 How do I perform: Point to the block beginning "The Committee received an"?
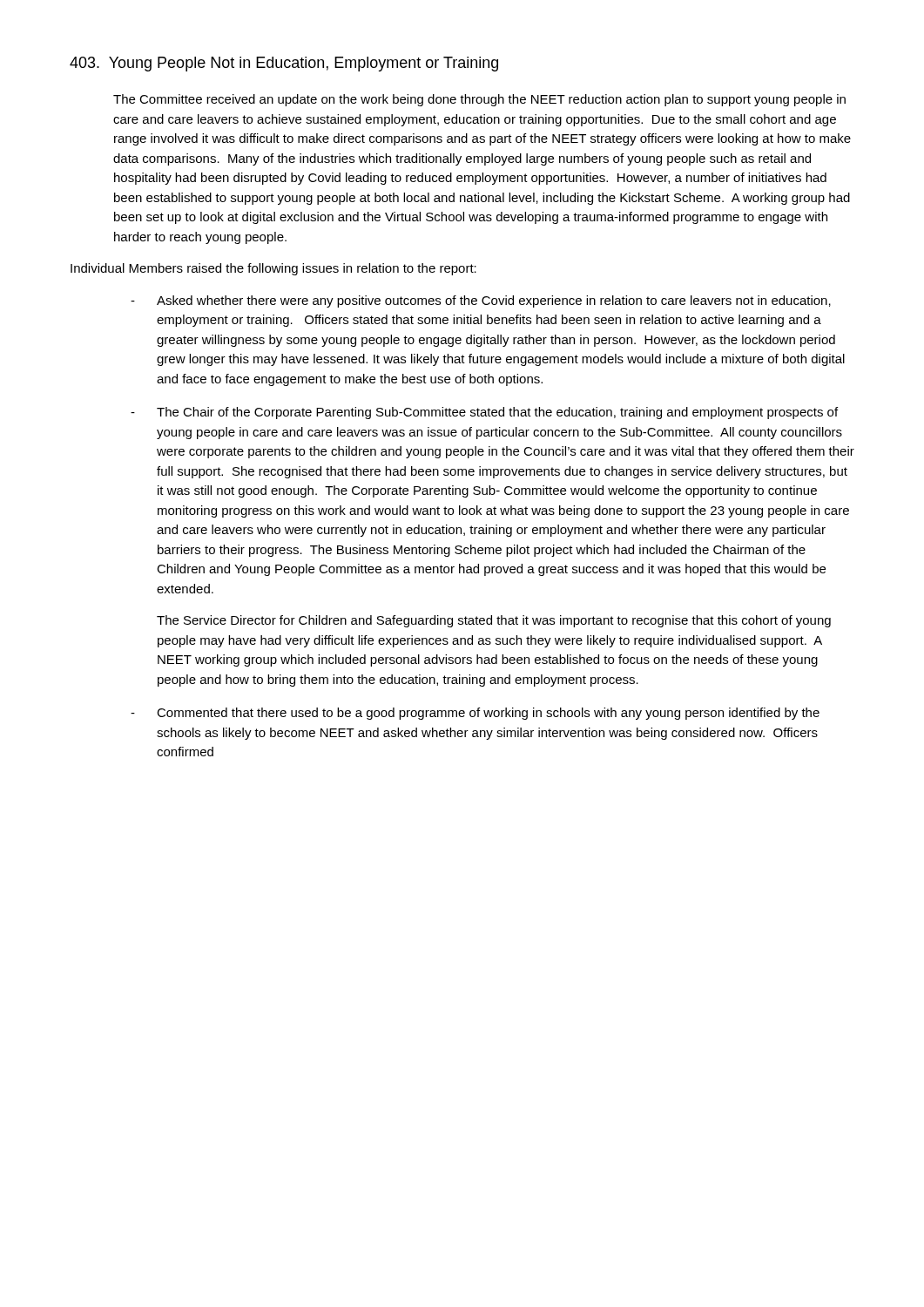[482, 168]
